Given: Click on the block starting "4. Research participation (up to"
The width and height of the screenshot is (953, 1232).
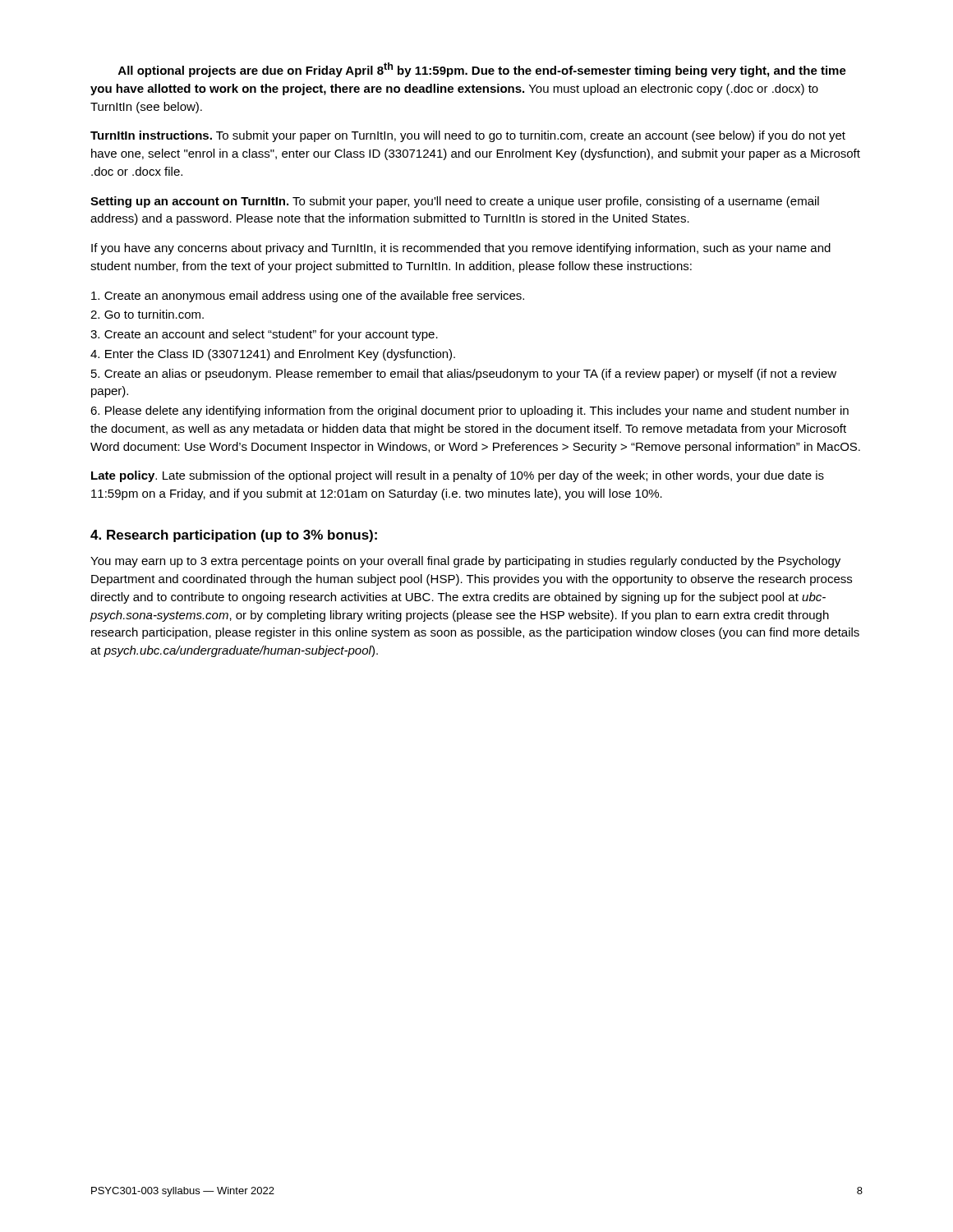Looking at the screenshot, I should 234,535.
